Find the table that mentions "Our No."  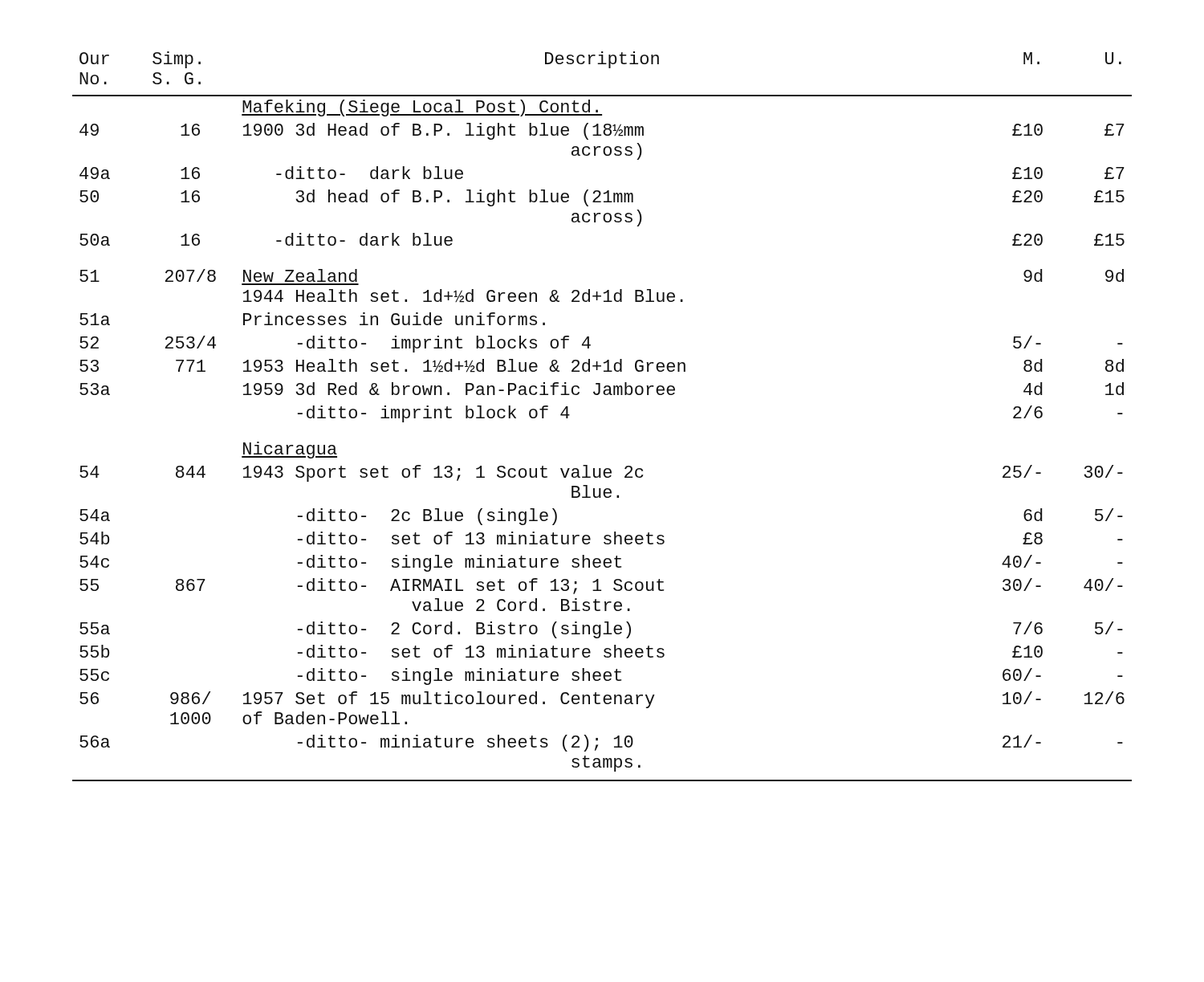602,415
